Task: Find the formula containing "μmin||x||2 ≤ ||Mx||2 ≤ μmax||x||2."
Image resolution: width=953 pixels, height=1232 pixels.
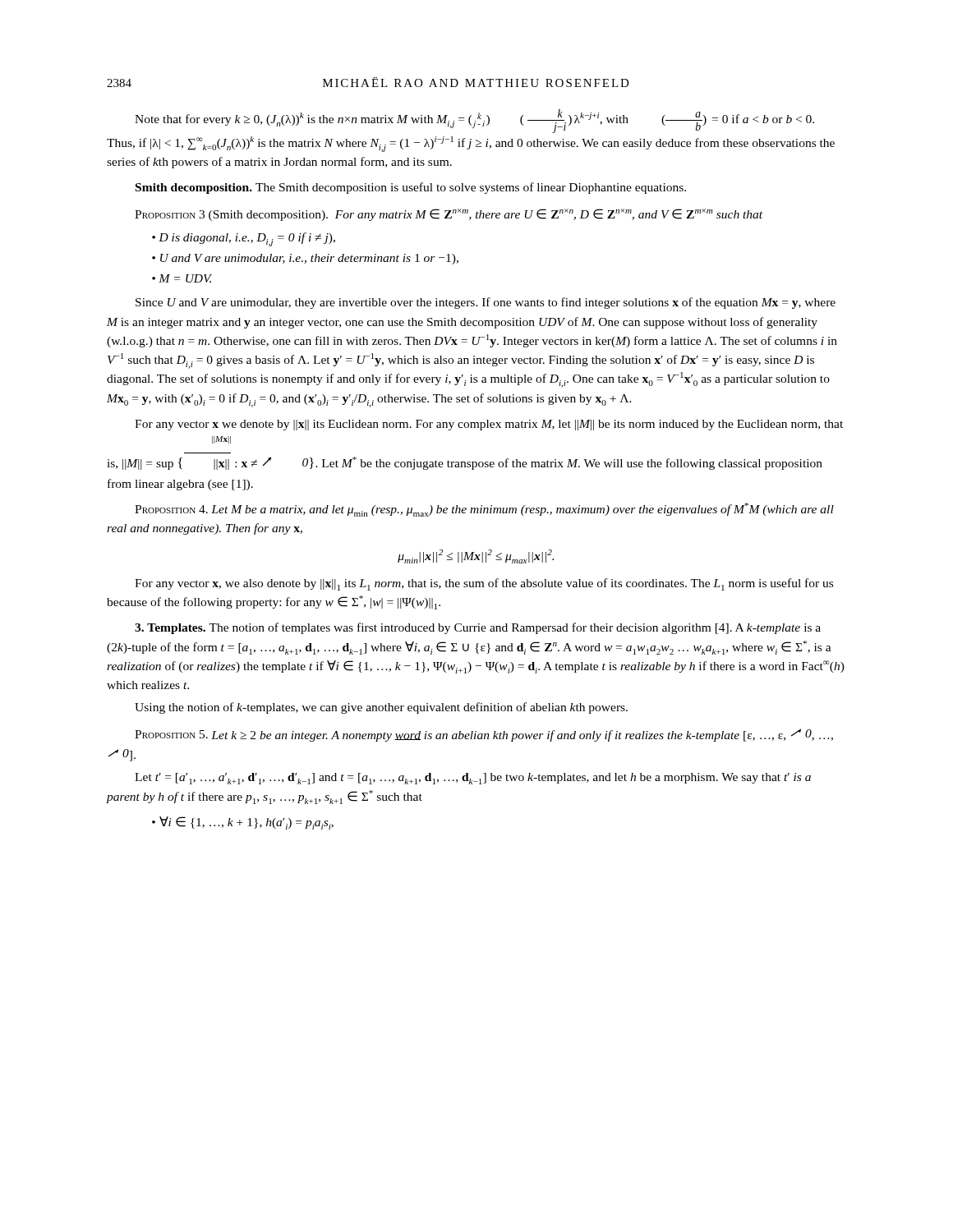Action: tap(476, 556)
